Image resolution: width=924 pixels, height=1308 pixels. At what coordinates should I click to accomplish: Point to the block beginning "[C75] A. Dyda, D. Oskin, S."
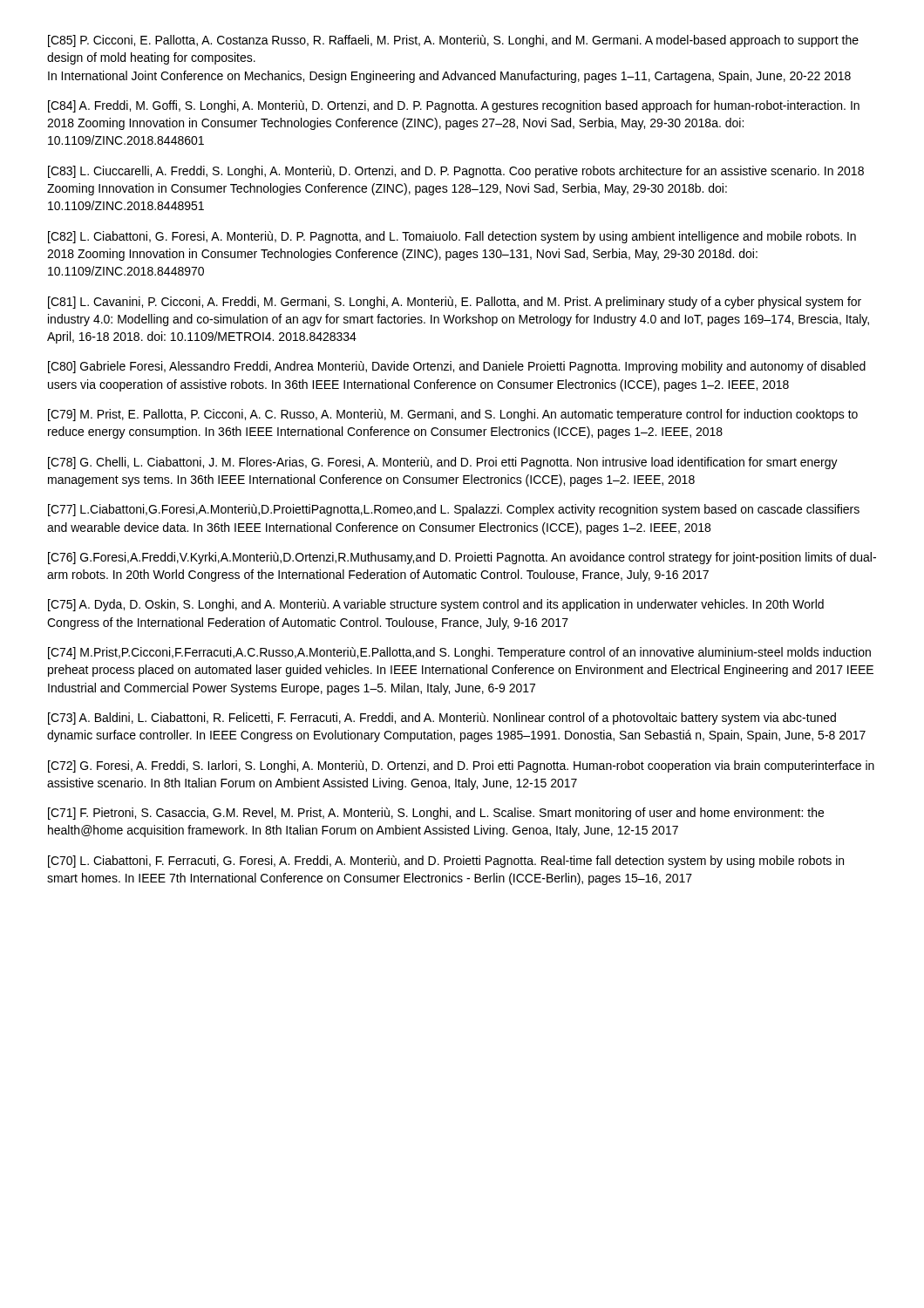click(436, 613)
